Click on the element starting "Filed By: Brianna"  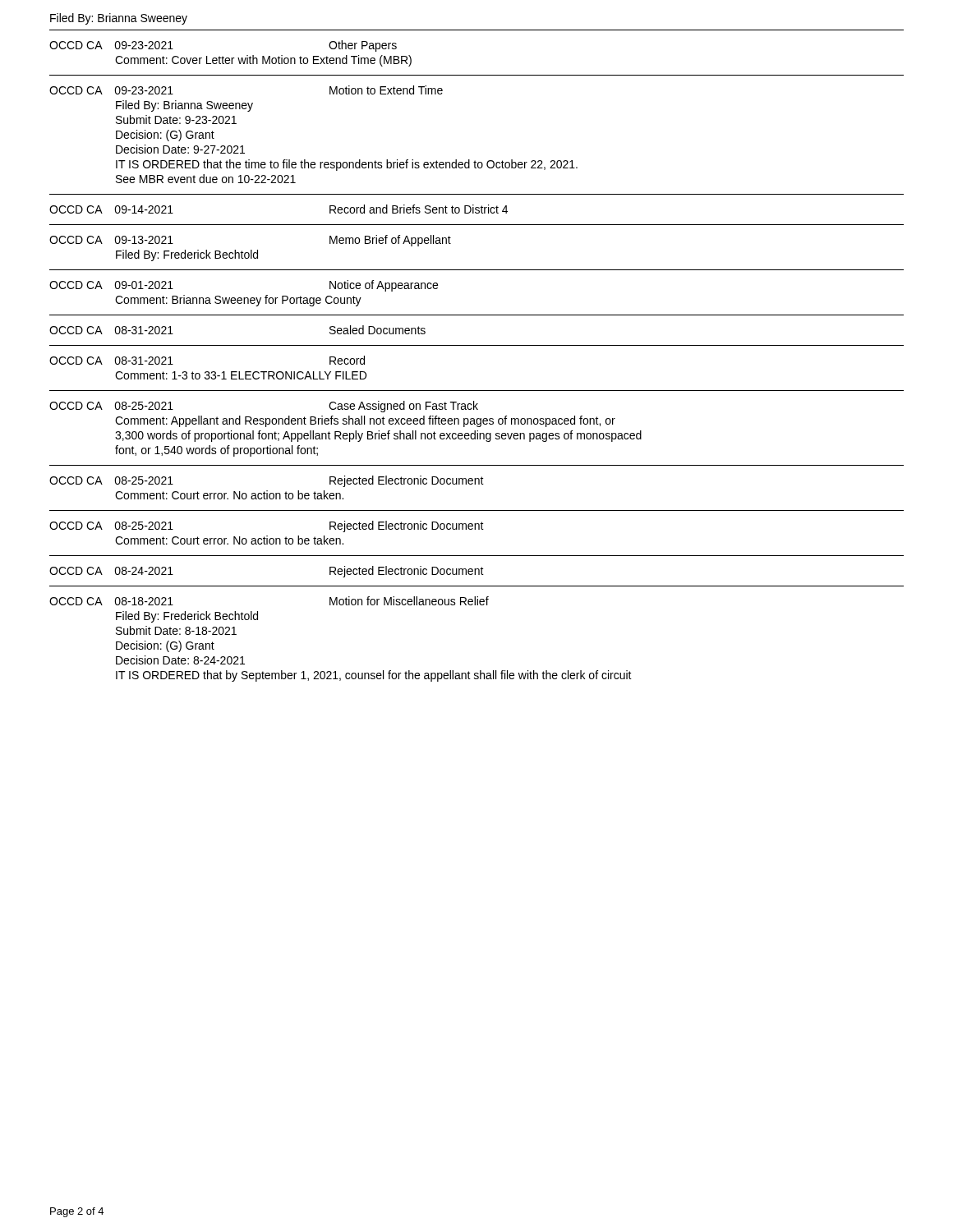coord(118,18)
